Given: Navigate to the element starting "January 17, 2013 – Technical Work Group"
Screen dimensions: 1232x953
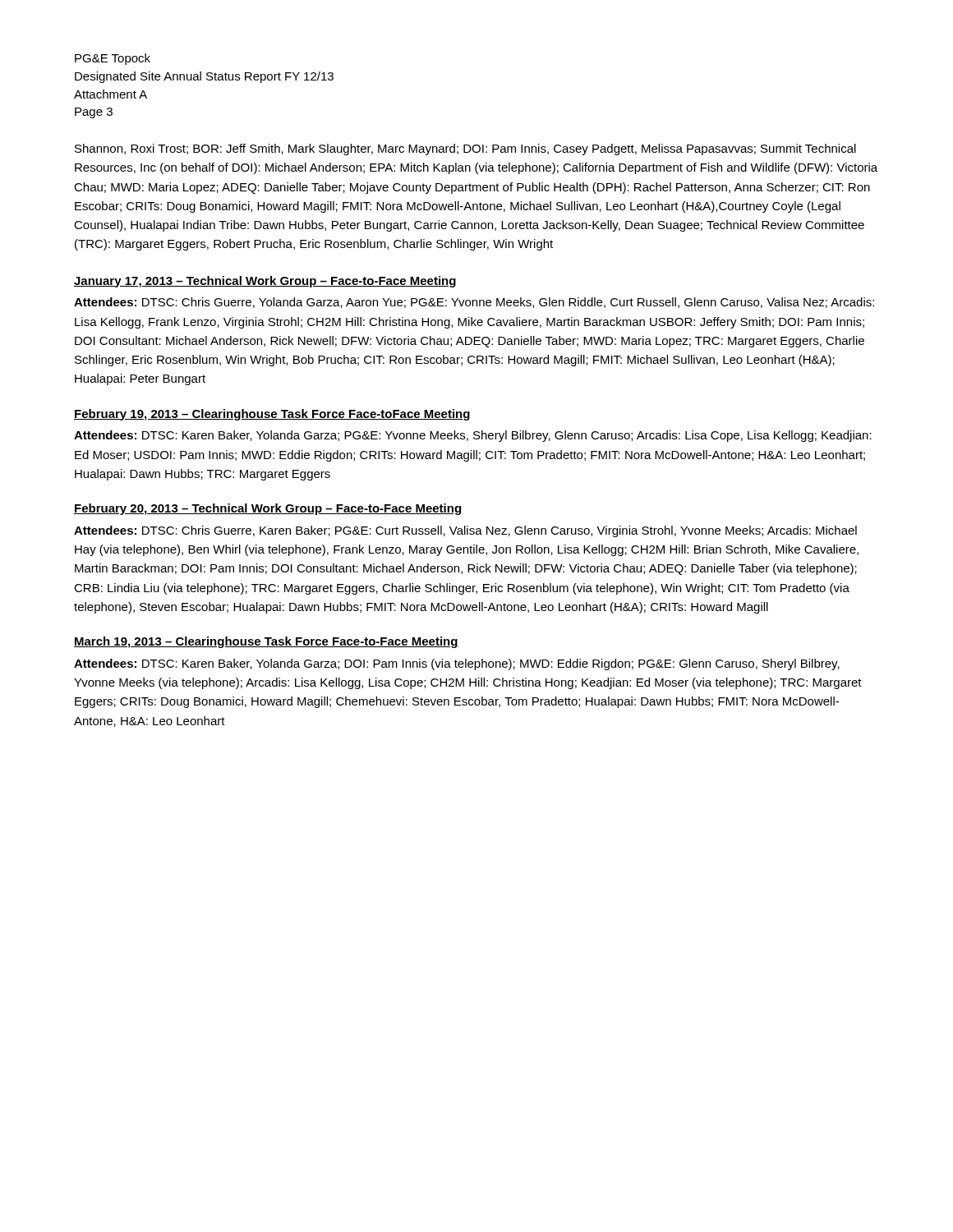Looking at the screenshot, I should point(265,280).
